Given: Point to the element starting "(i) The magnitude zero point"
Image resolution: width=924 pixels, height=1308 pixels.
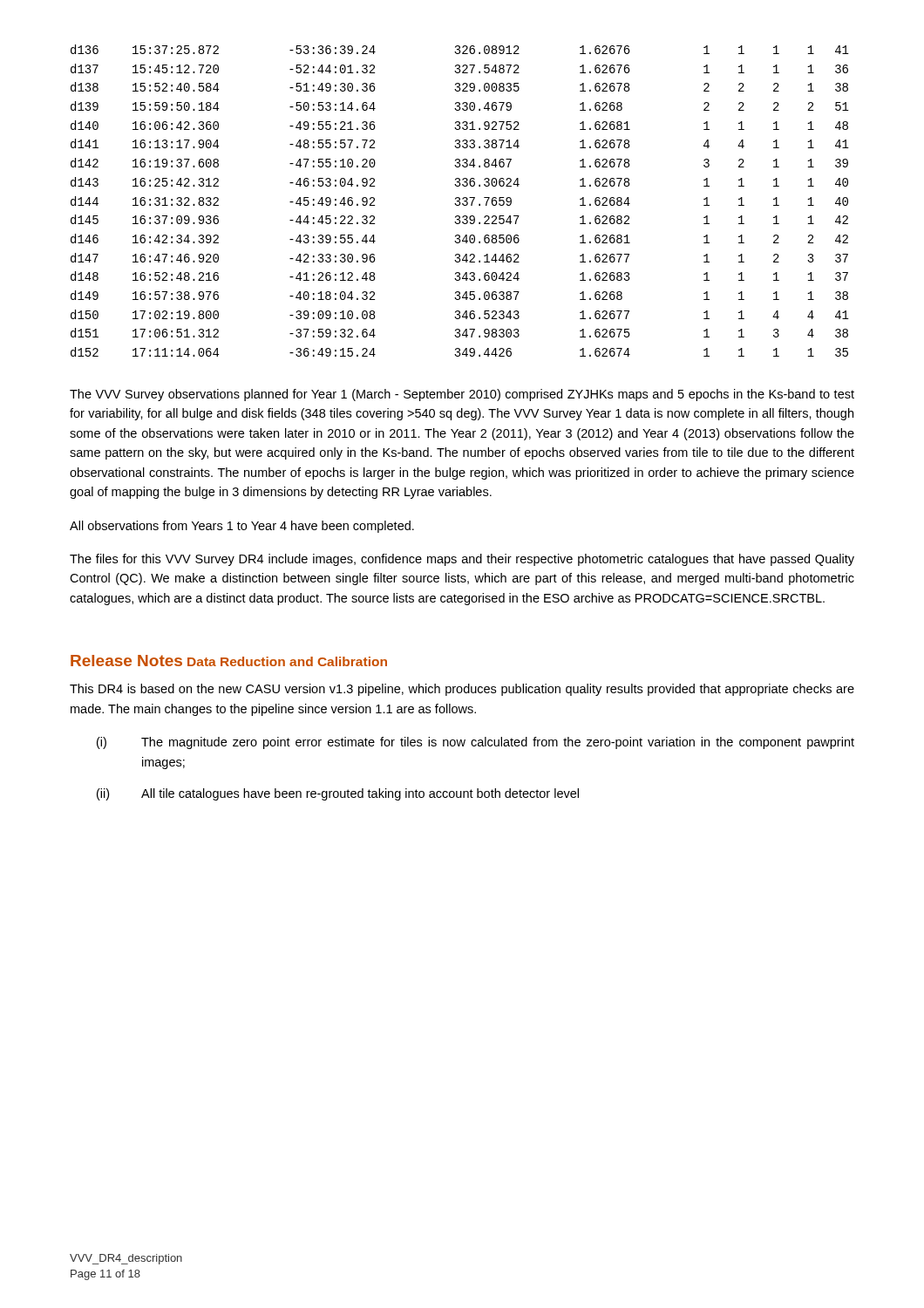Looking at the screenshot, I should [x=462, y=752].
